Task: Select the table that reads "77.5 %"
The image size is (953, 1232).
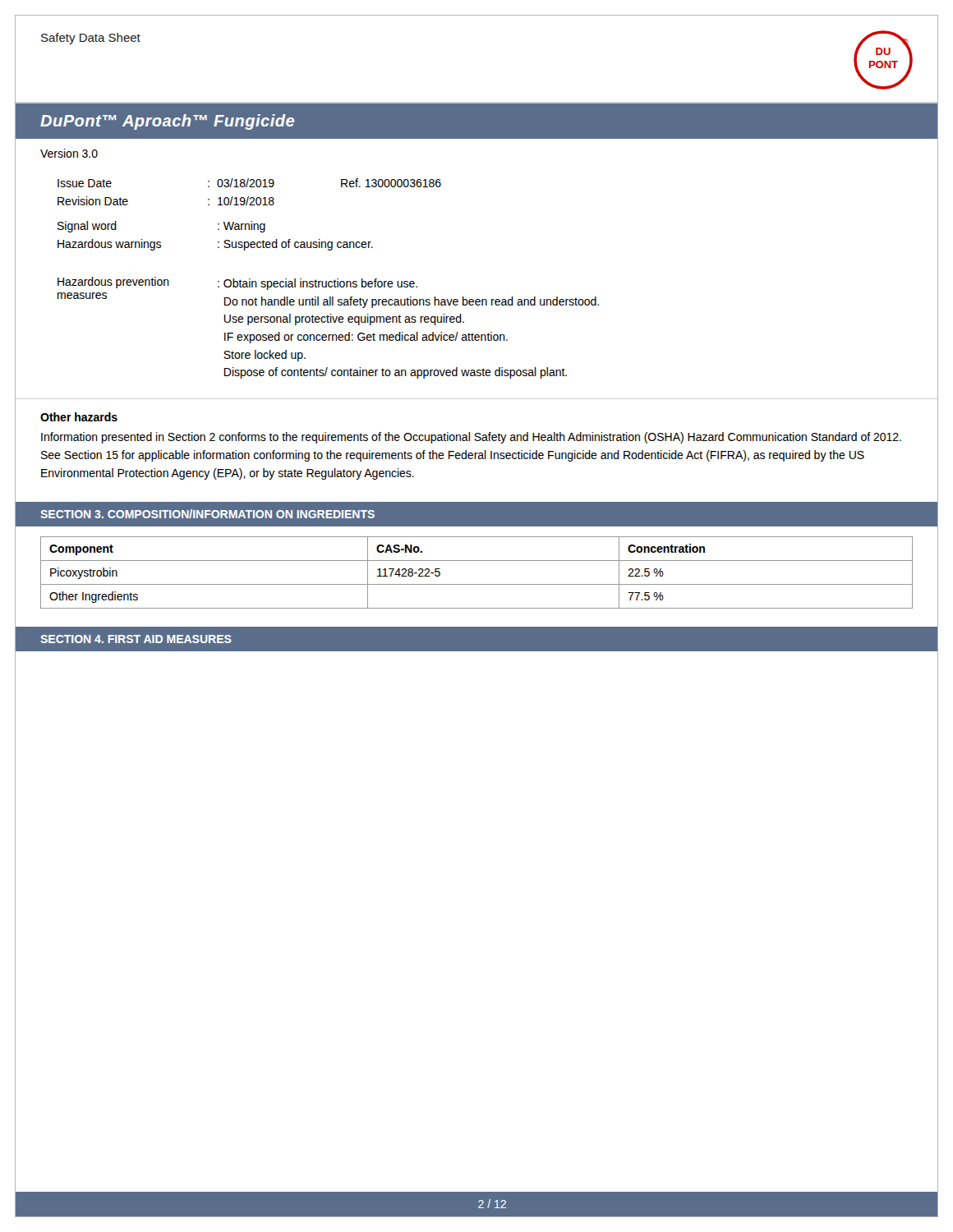Action: (476, 573)
